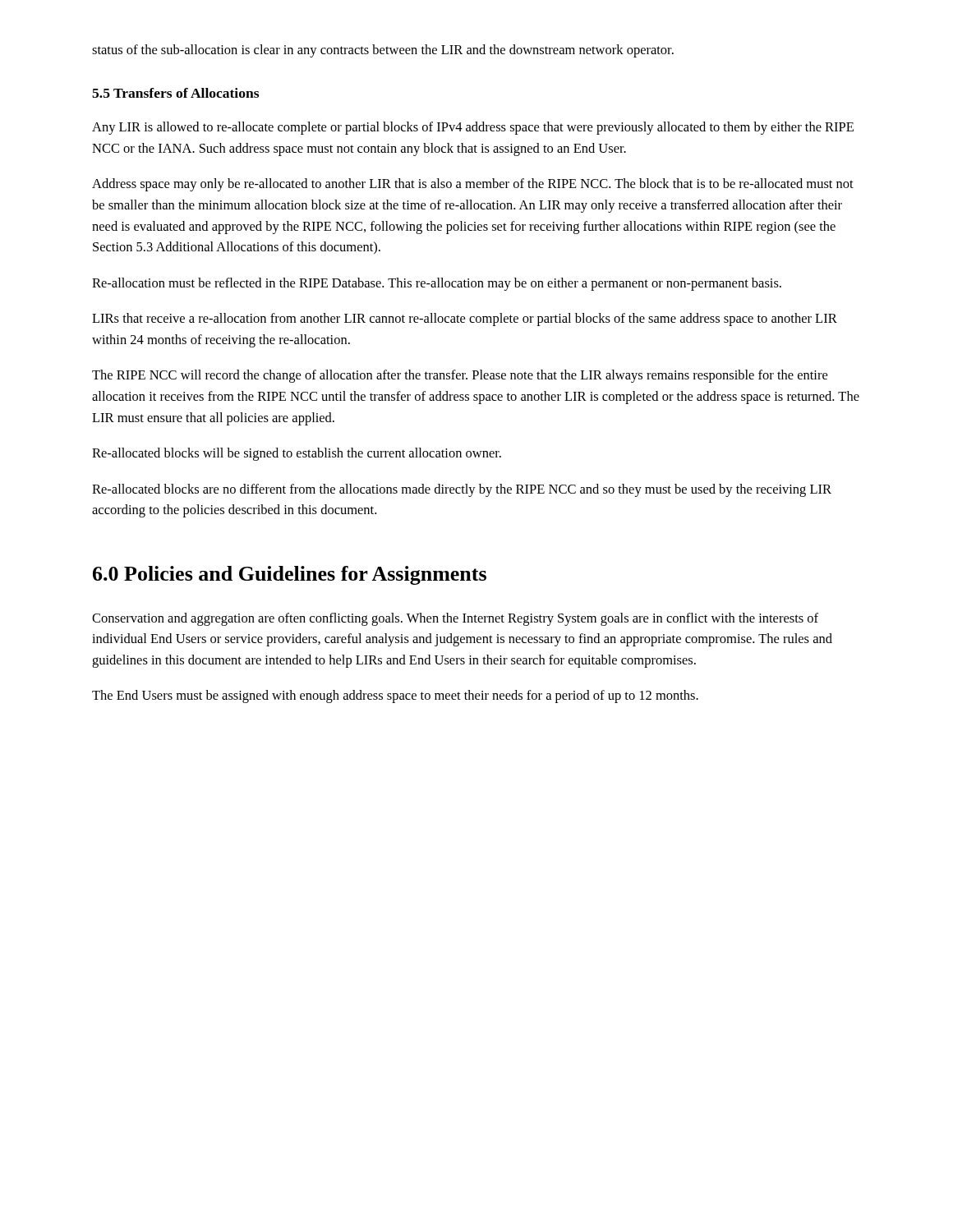
Task: Select the text block with the text "Conservation and aggregation are often conflicting goals."
Action: [x=462, y=639]
